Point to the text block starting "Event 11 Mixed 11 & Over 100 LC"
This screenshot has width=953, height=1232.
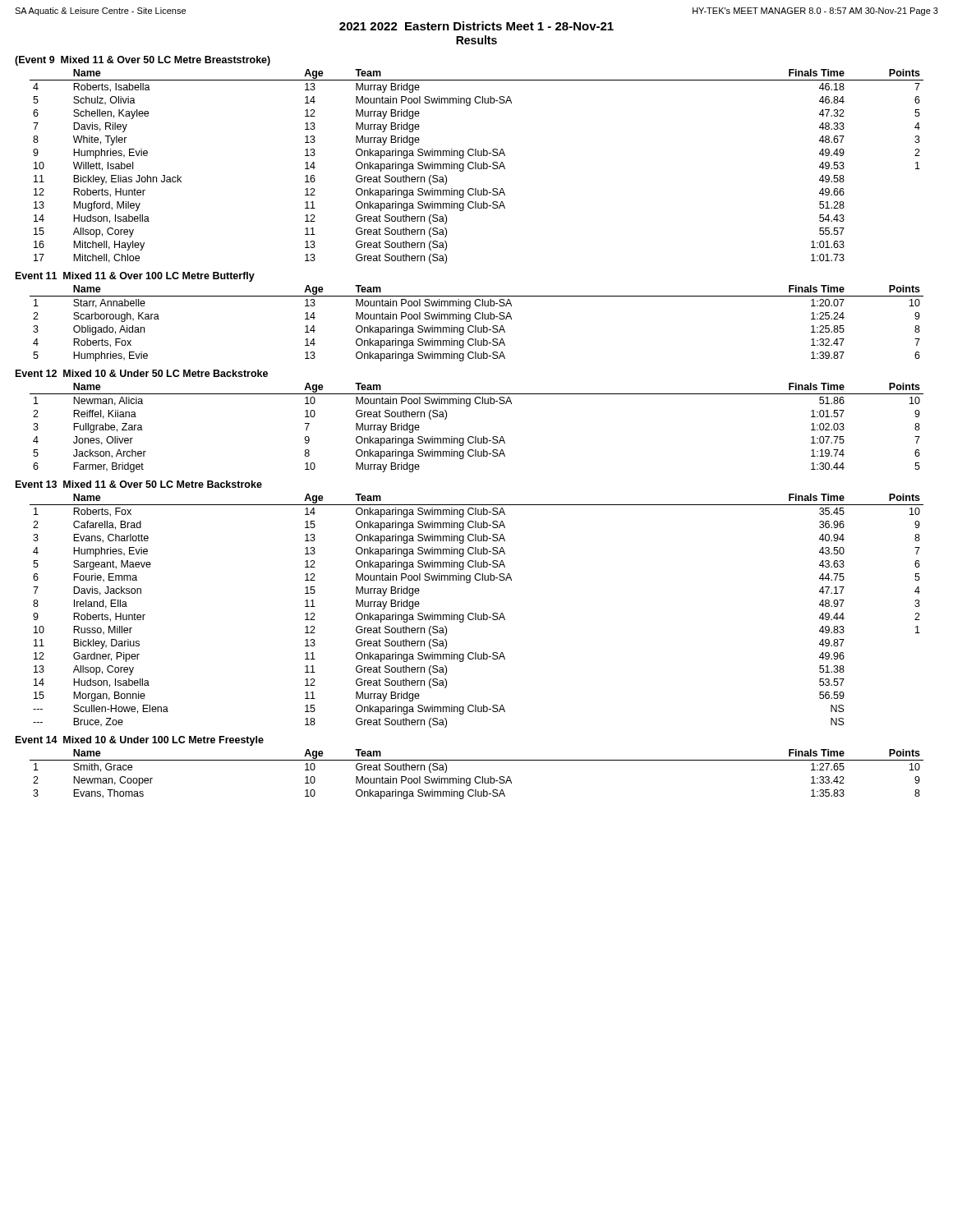click(x=135, y=276)
